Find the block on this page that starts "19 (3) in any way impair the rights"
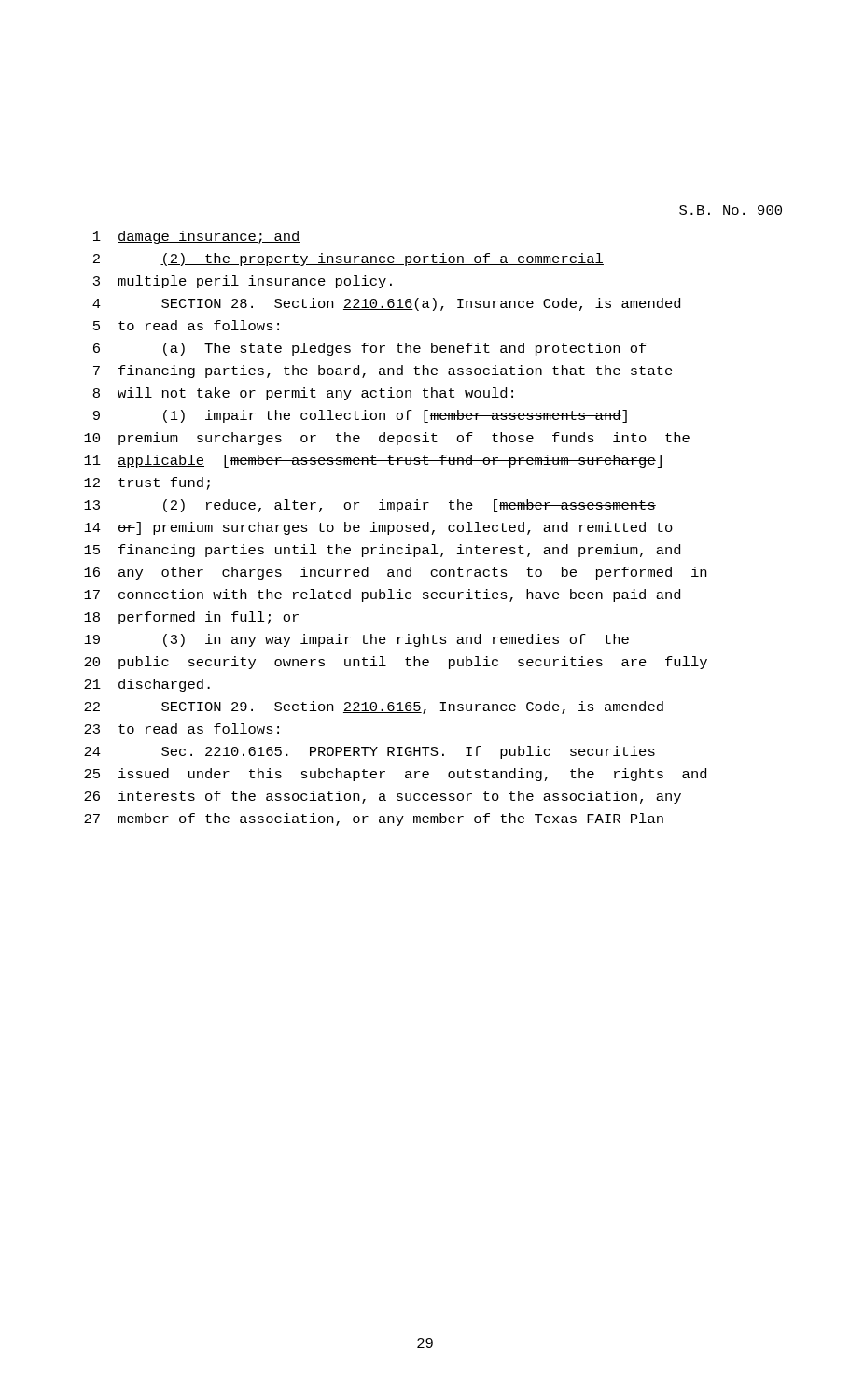Image resolution: width=850 pixels, height=1400 pixels. [x=425, y=640]
